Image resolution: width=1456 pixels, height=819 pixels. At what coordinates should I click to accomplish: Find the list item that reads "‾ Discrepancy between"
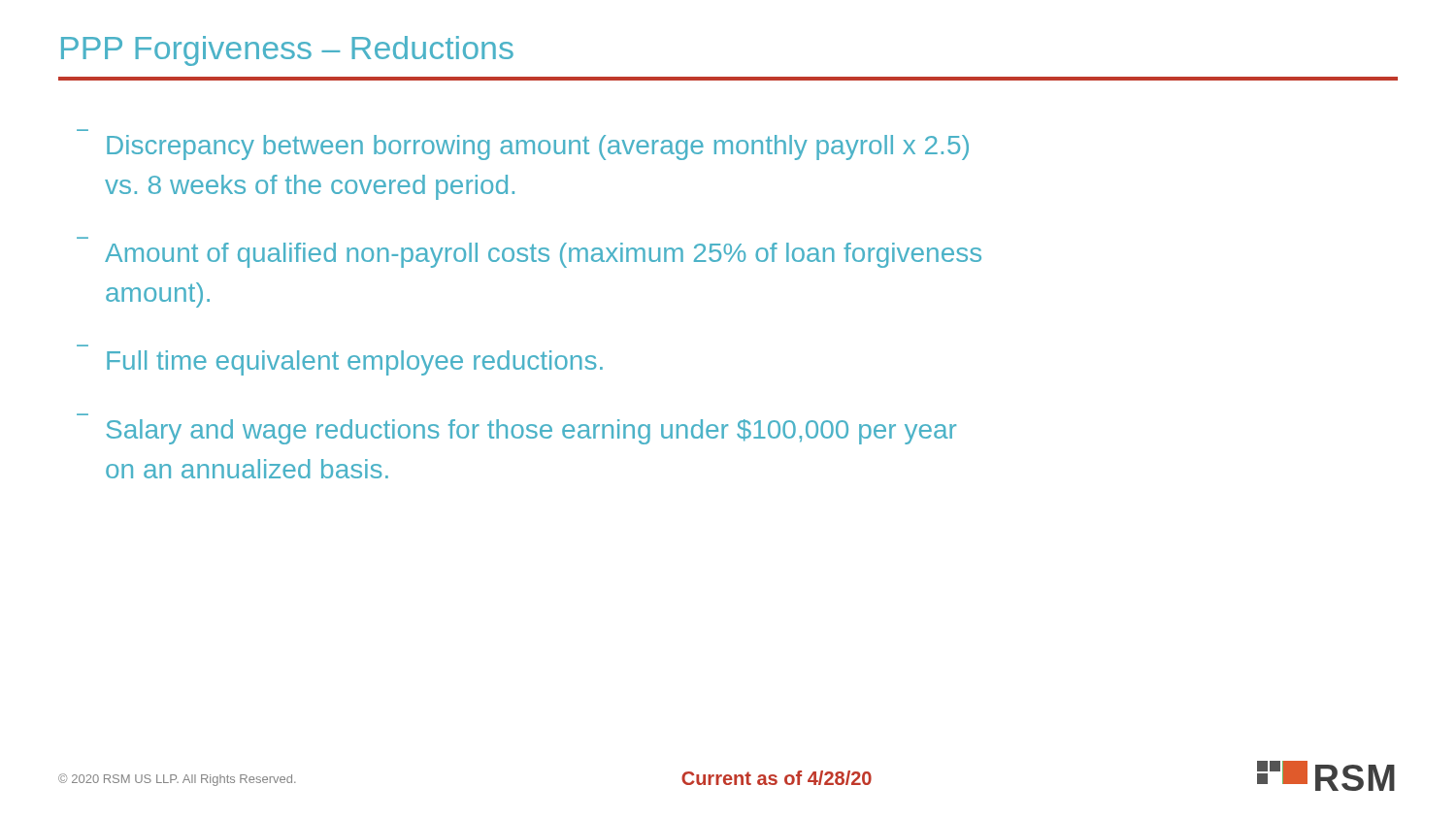click(524, 166)
